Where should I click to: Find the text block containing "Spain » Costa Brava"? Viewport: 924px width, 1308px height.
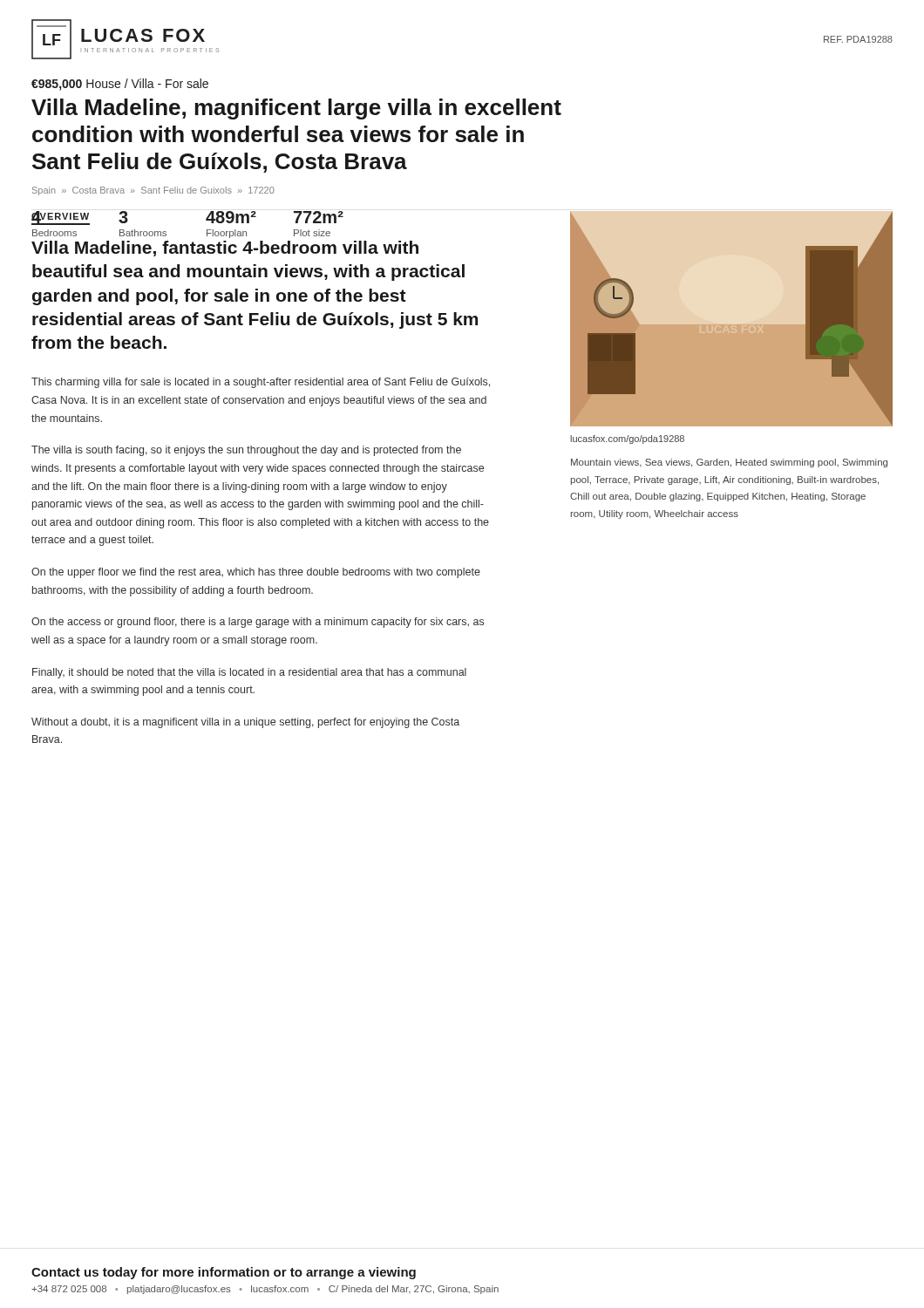[x=153, y=190]
